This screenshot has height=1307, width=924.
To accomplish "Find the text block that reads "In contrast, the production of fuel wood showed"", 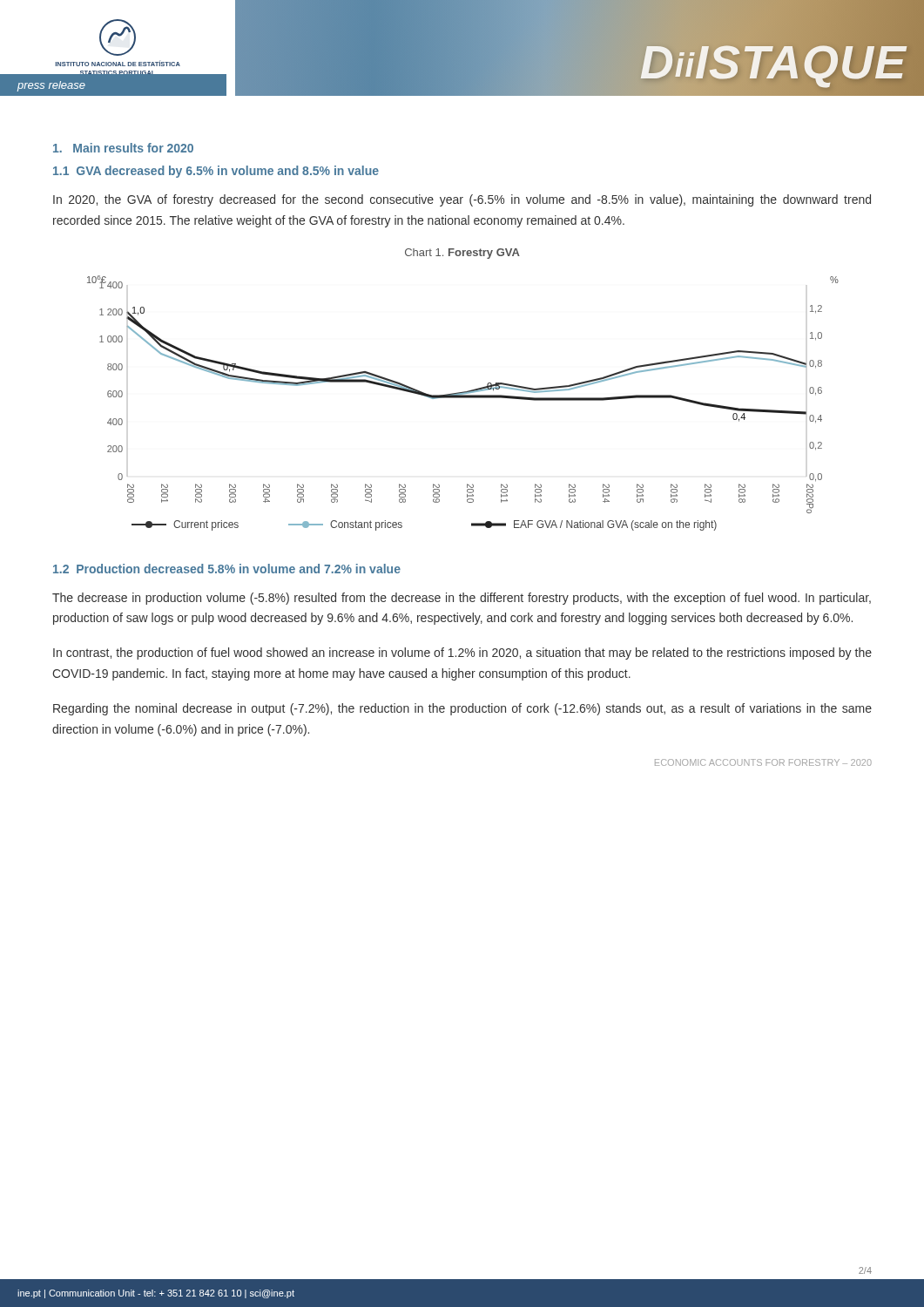I will tap(462, 663).
